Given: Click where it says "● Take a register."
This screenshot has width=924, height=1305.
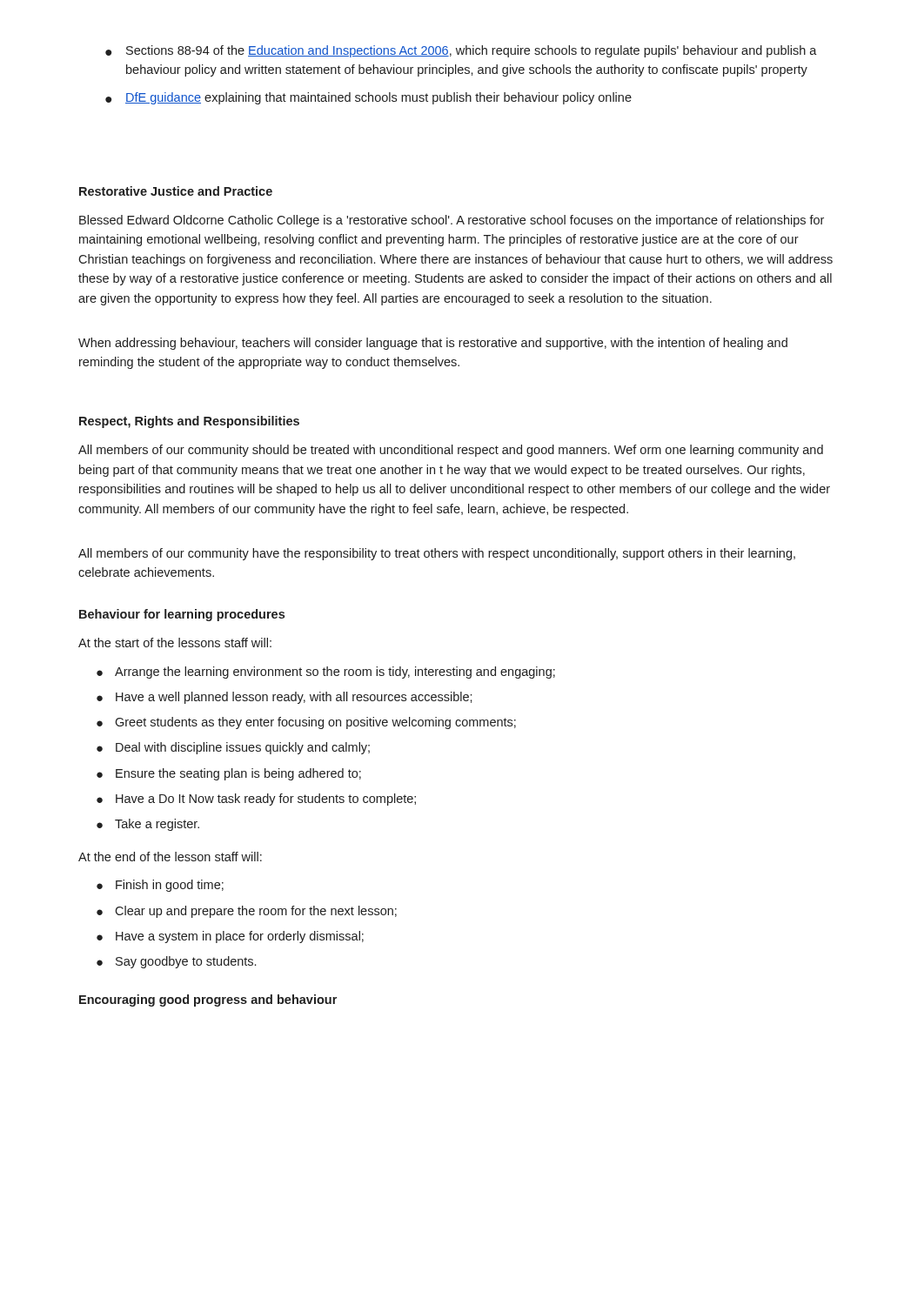Looking at the screenshot, I should click(148, 825).
